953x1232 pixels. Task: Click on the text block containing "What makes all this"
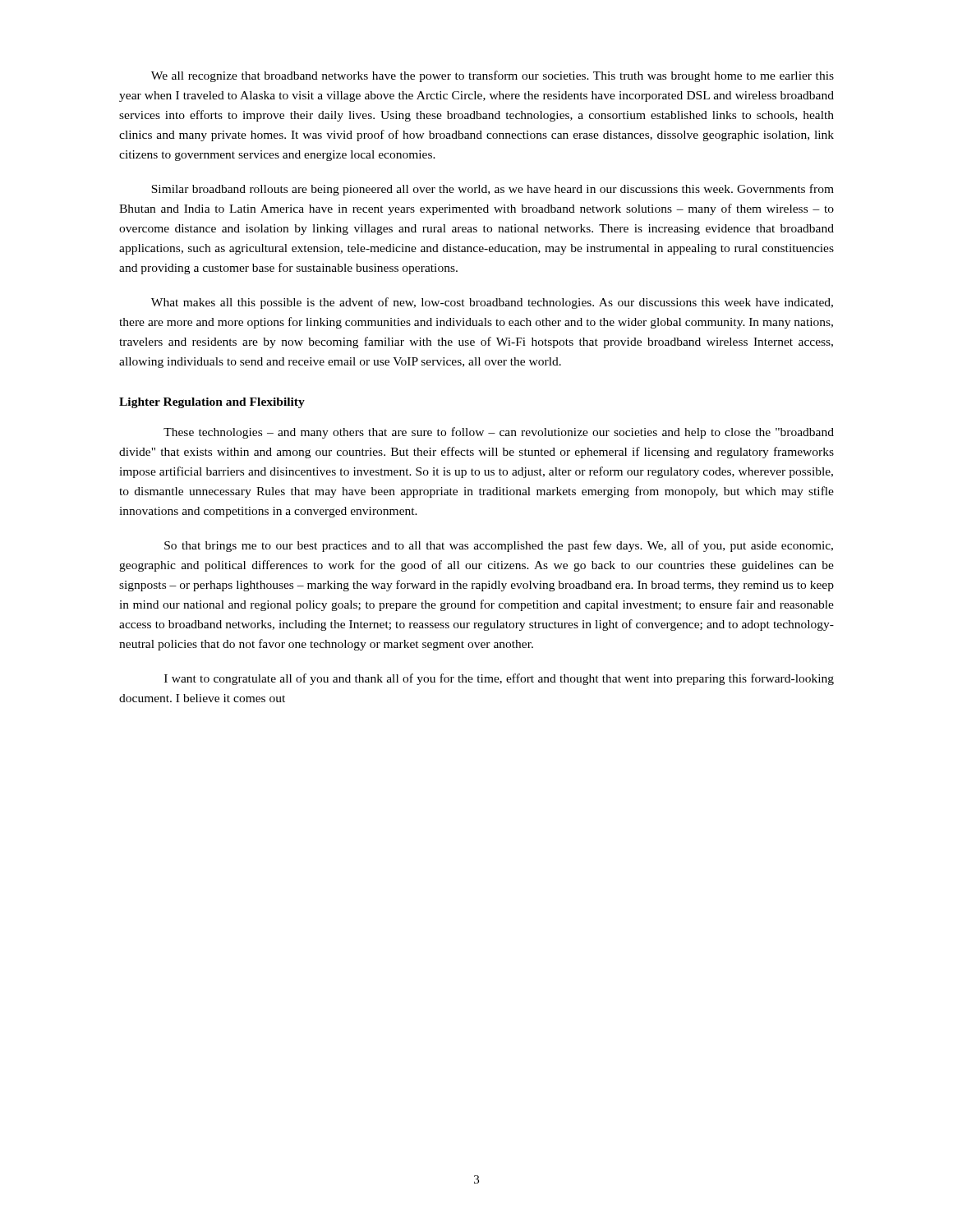click(476, 332)
